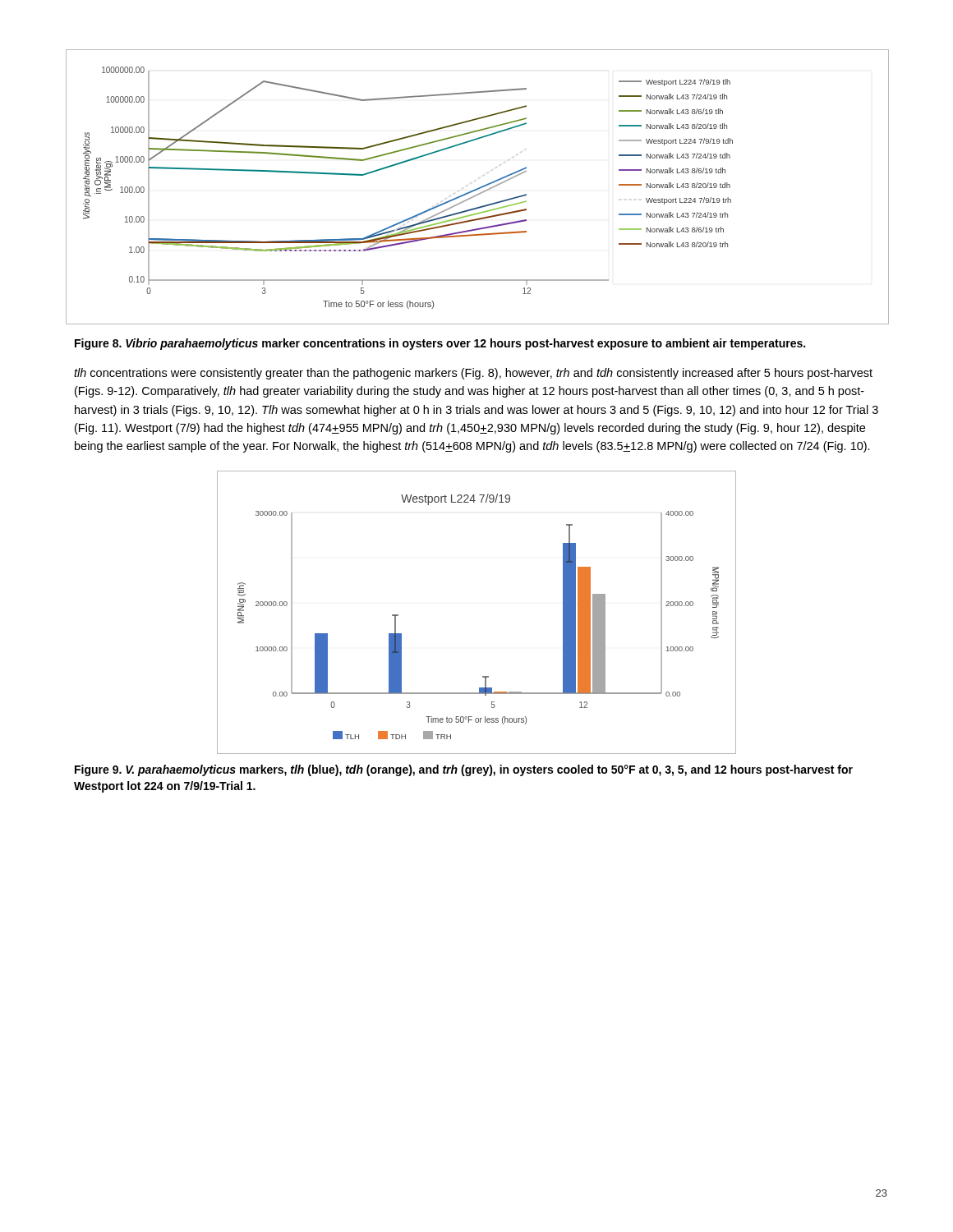Locate the grouped bar chart
Image resolution: width=953 pixels, height=1232 pixels.
[x=476, y=612]
